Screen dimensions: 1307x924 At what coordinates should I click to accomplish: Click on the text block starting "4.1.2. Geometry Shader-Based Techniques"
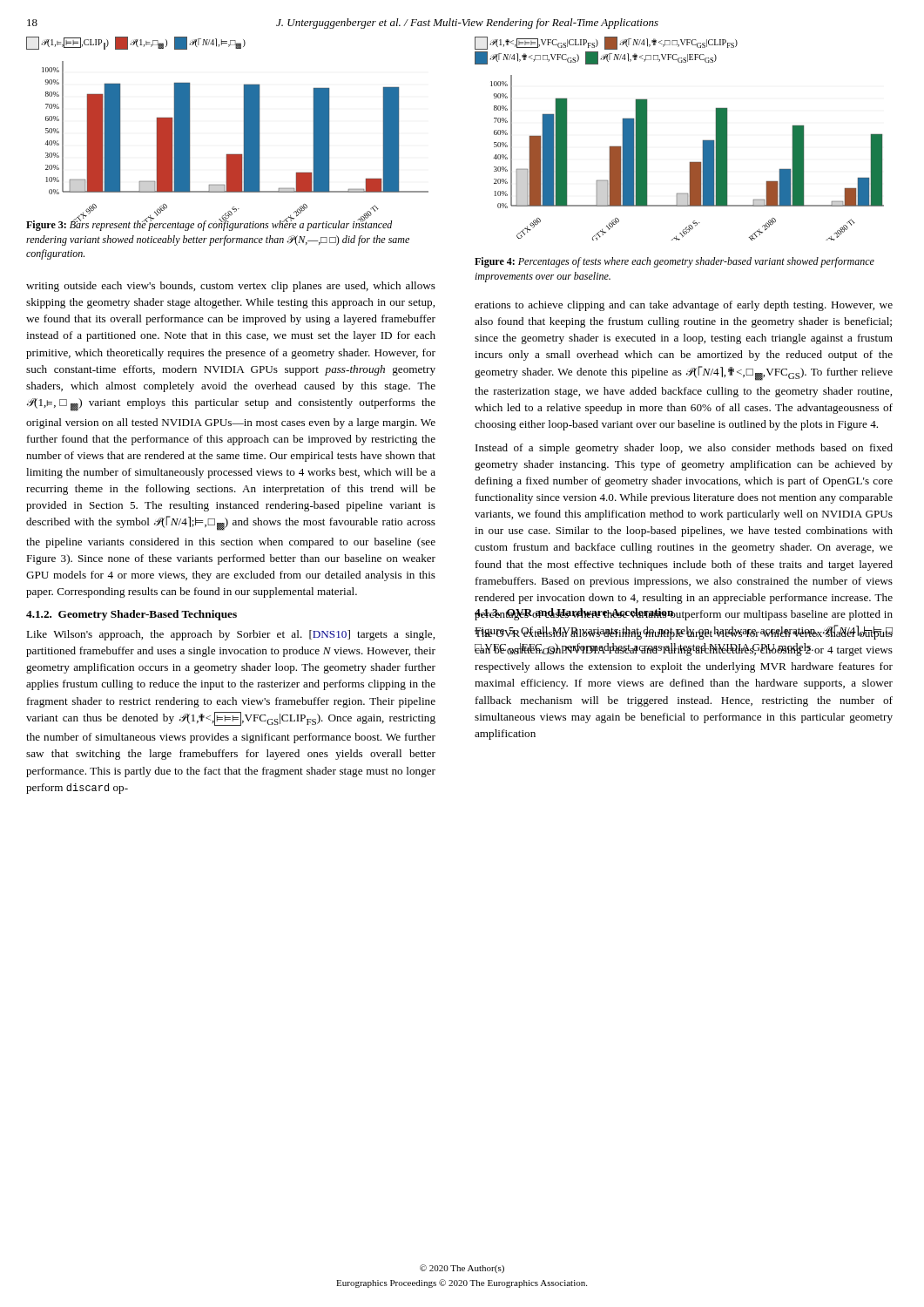tap(132, 614)
